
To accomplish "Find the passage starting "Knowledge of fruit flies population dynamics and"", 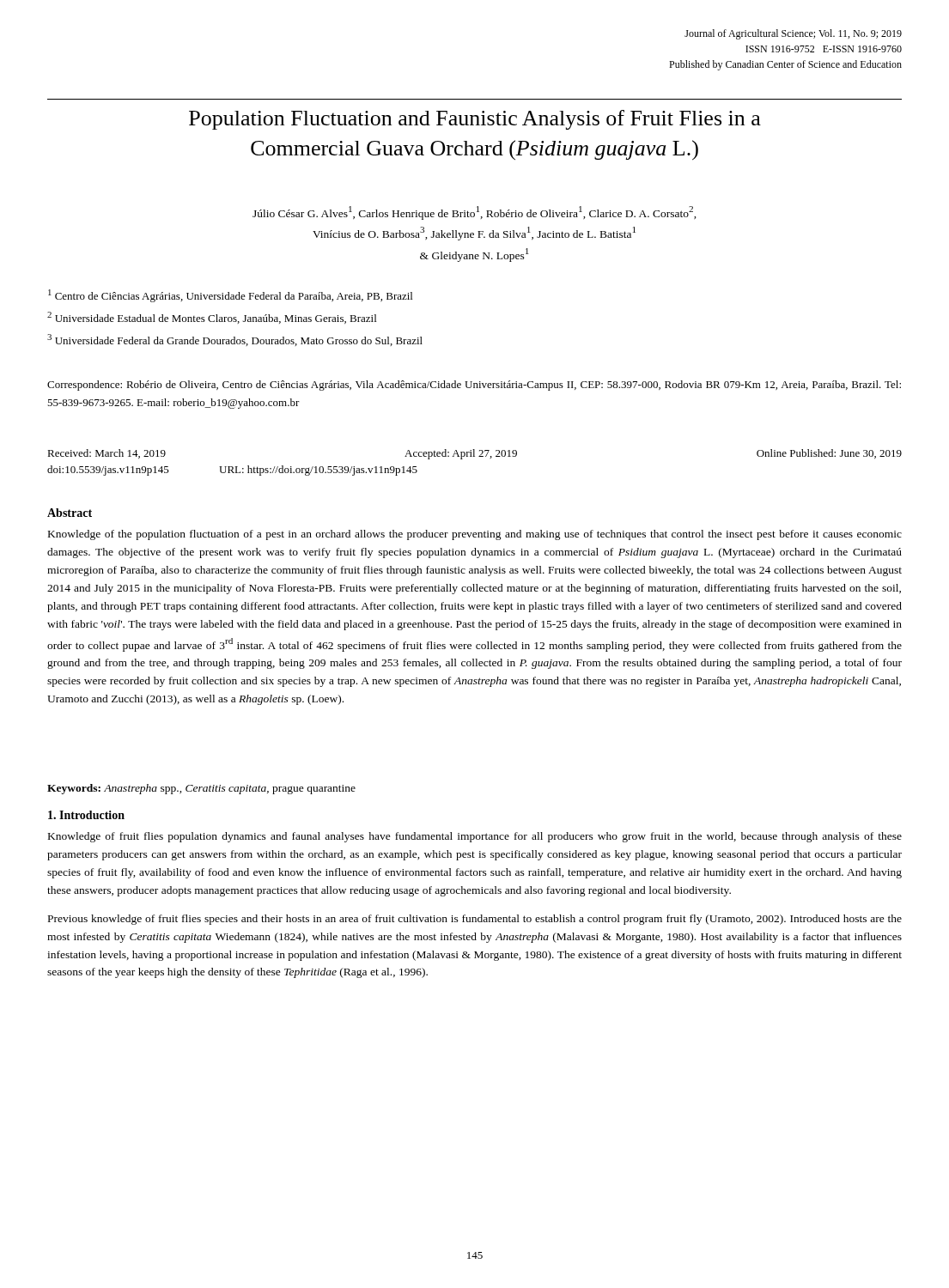I will 474,905.
